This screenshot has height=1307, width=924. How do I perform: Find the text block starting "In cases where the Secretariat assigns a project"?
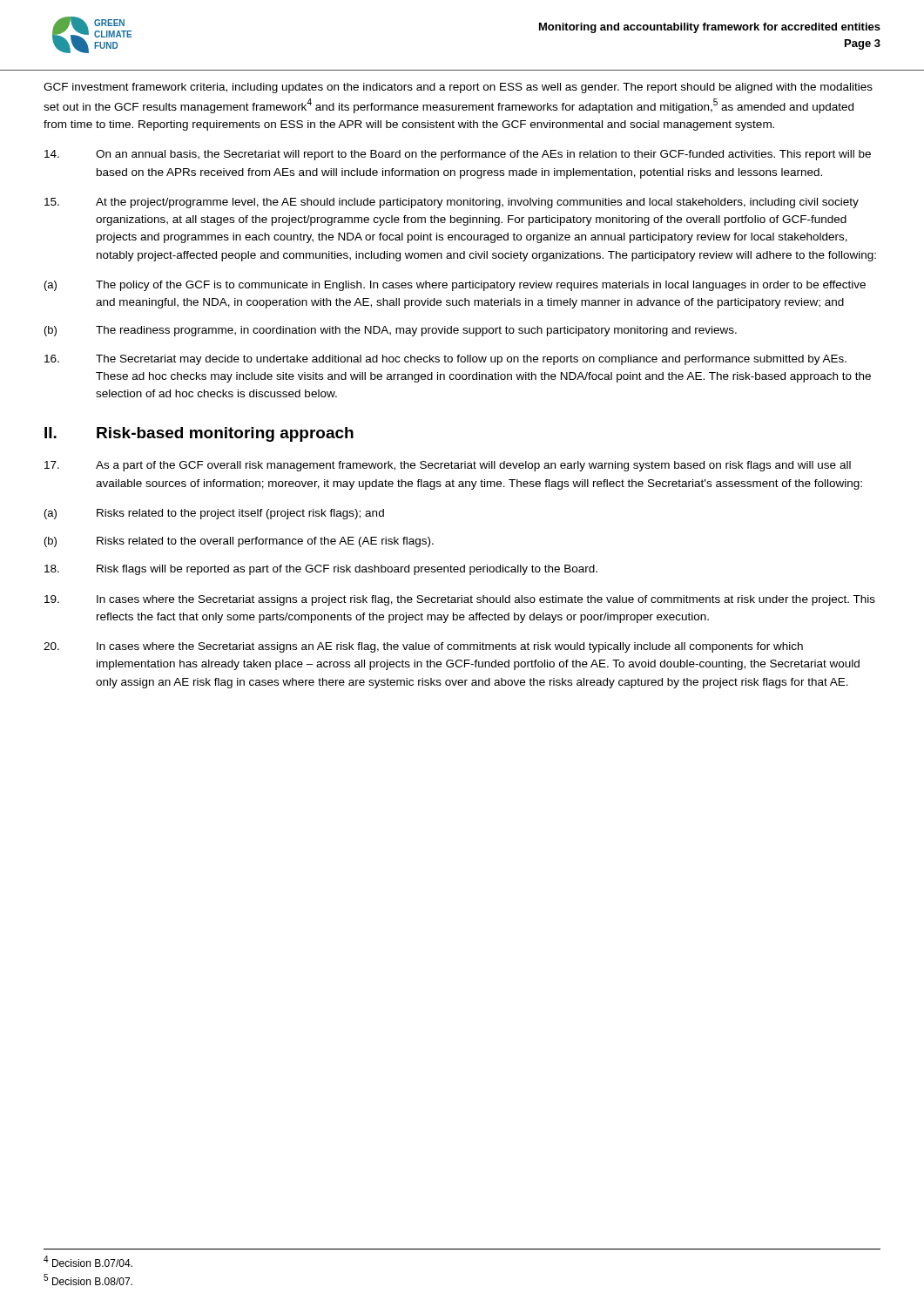(462, 608)
